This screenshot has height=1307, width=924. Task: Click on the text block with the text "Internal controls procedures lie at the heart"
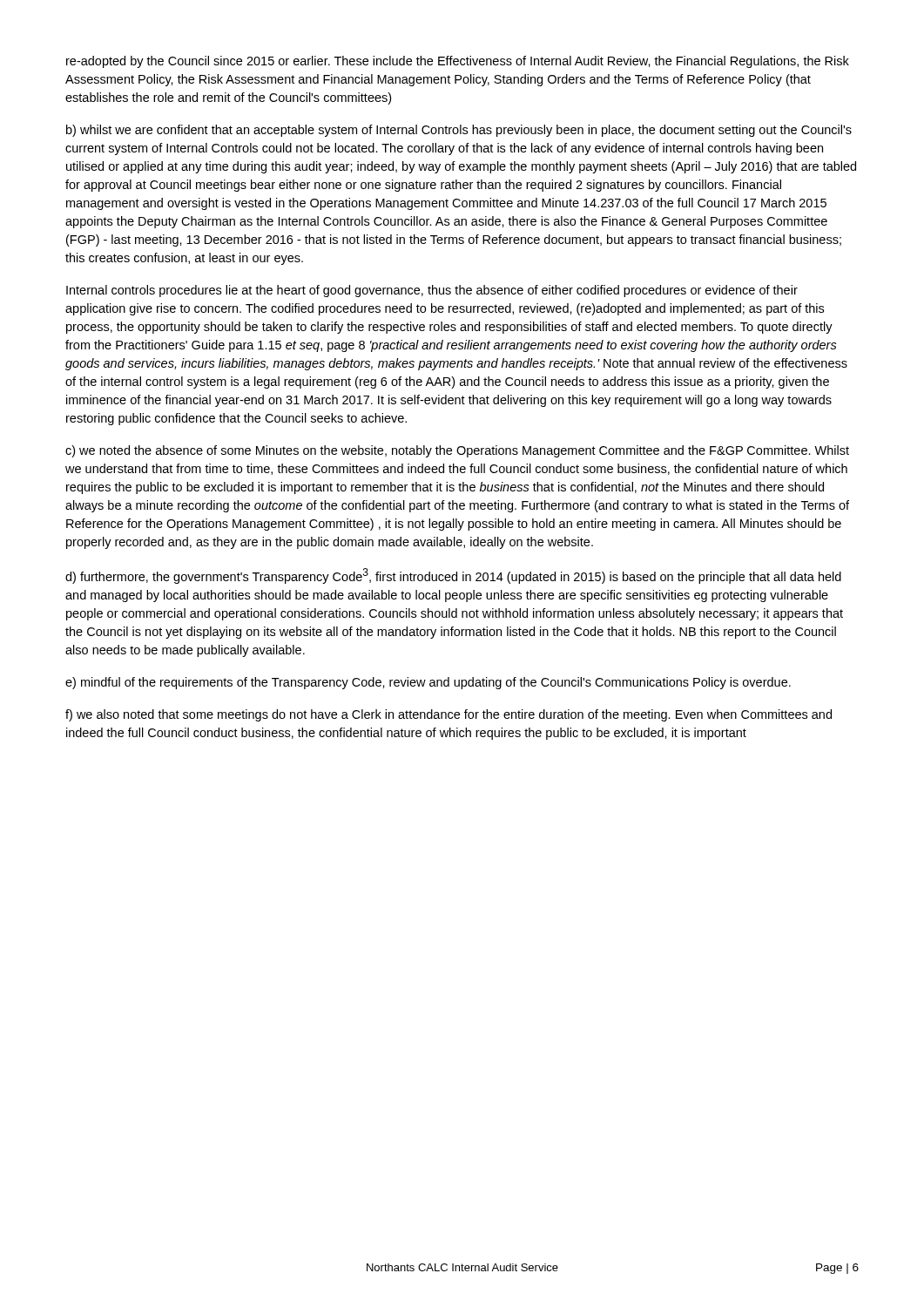point(456,354)
